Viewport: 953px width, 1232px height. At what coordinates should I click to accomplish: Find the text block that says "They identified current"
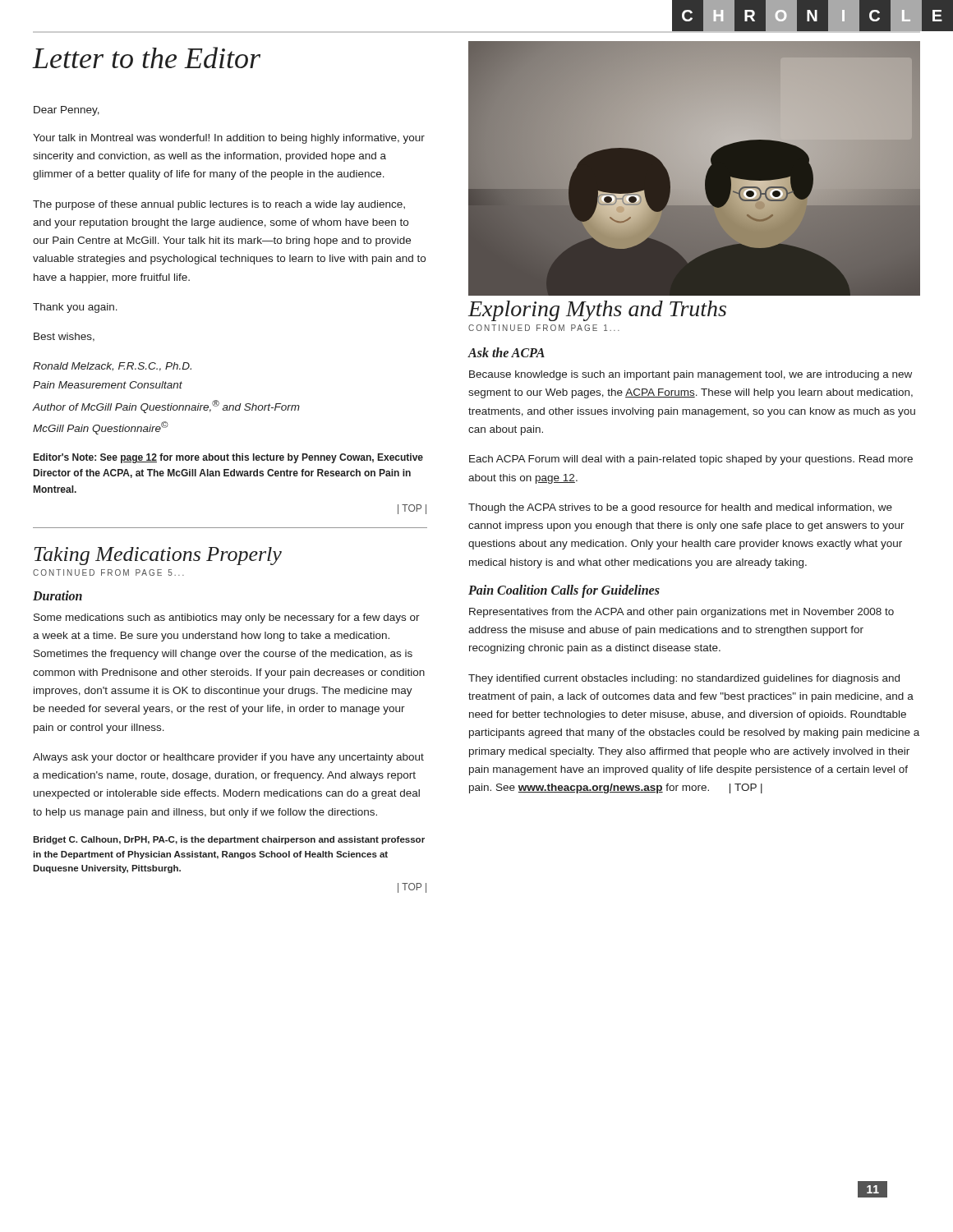[x=694, y=733]
